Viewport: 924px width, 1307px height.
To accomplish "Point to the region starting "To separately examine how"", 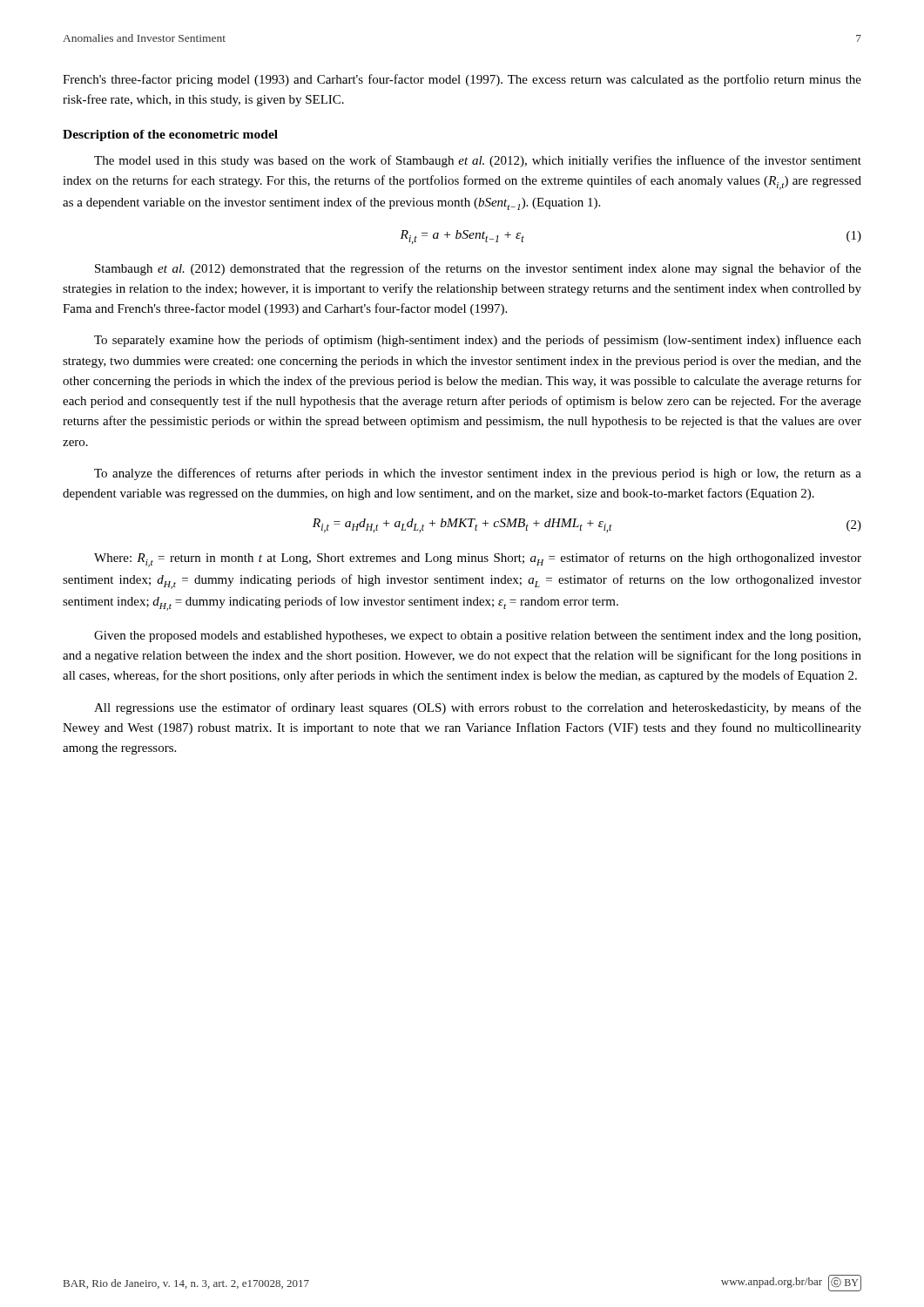I will click(462, 391).
